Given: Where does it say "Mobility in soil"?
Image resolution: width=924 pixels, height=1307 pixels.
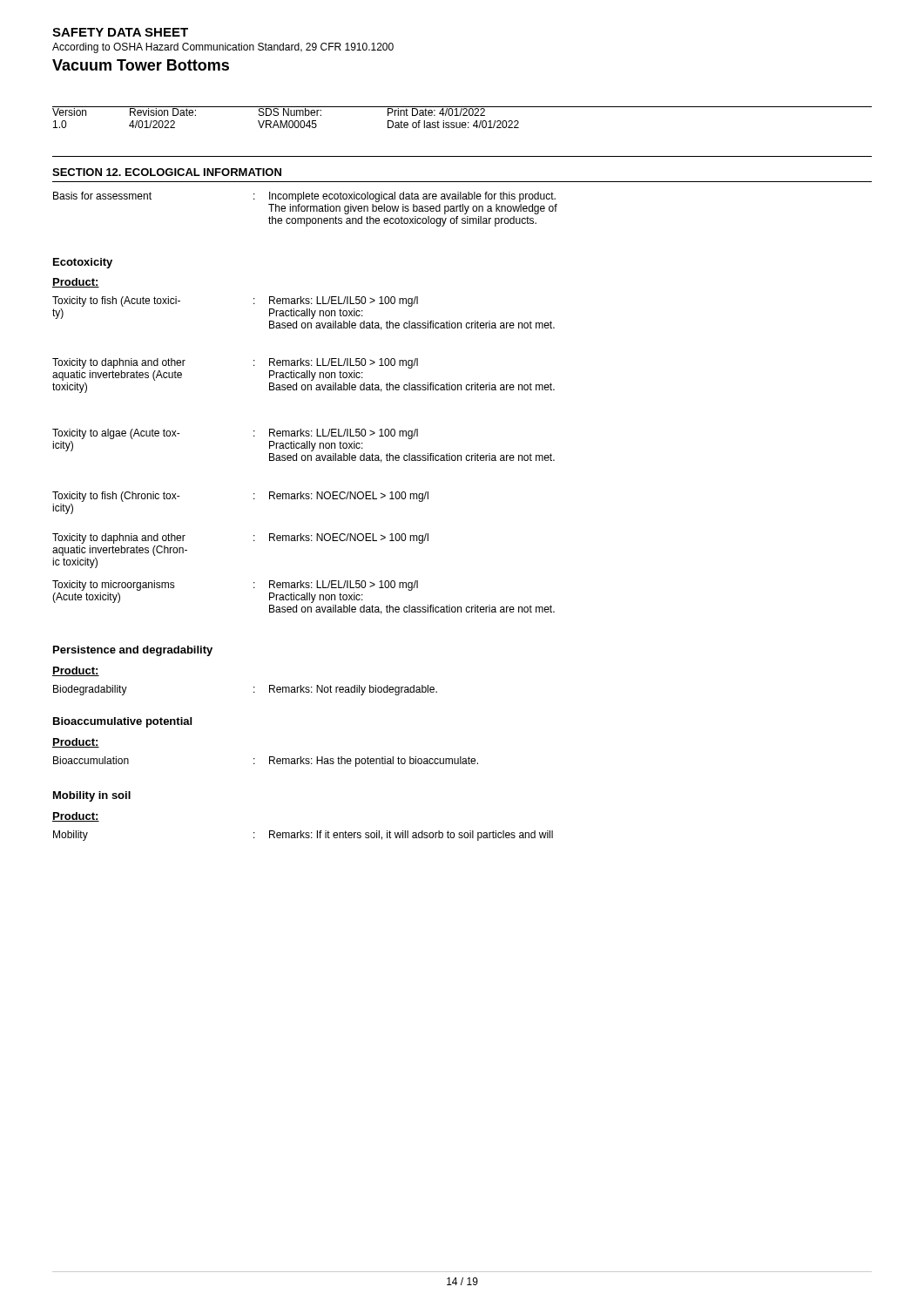Looking at the screenshot, I should [x=92, y=795].
